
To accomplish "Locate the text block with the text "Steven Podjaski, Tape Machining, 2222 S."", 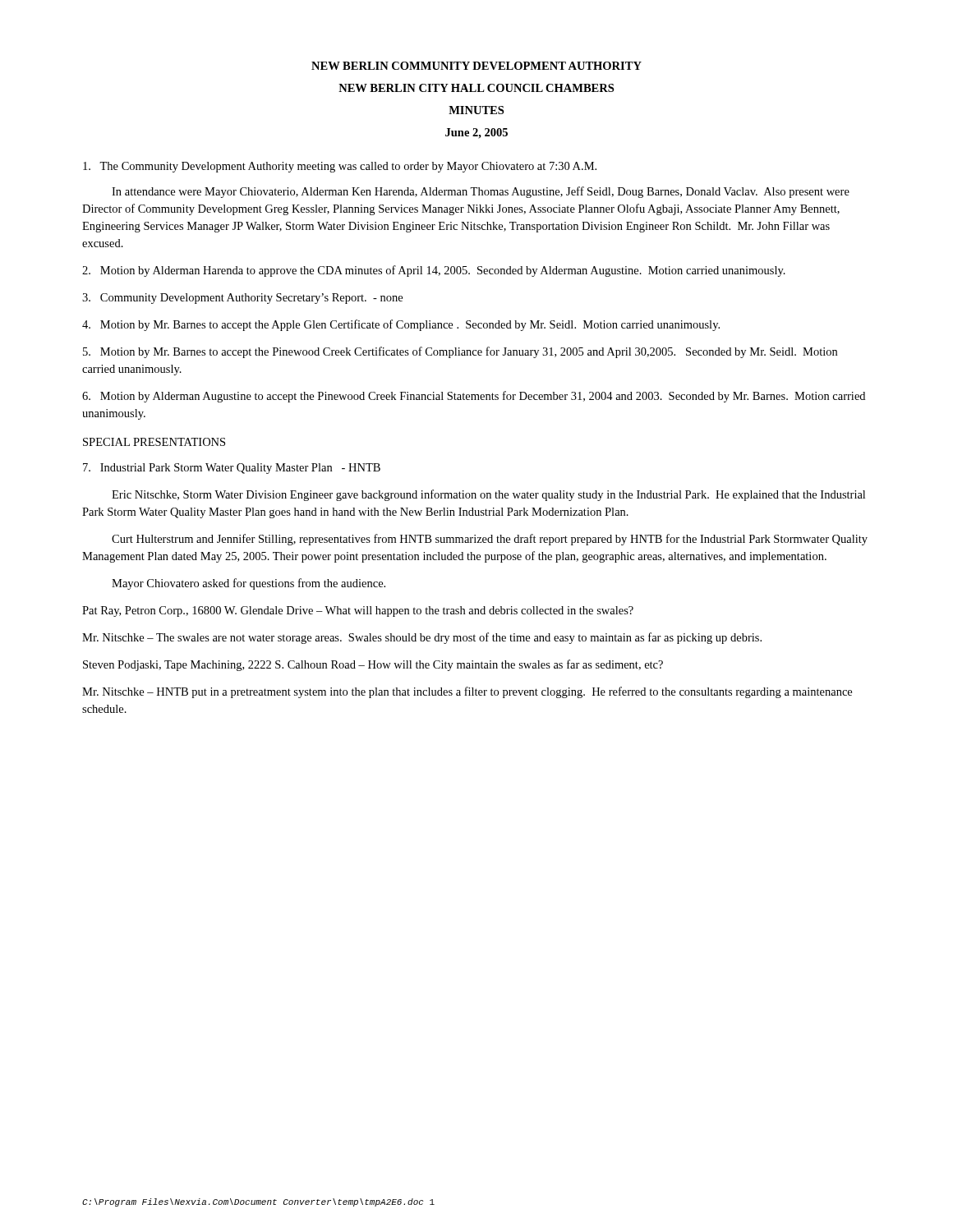I will click(373, 665).
